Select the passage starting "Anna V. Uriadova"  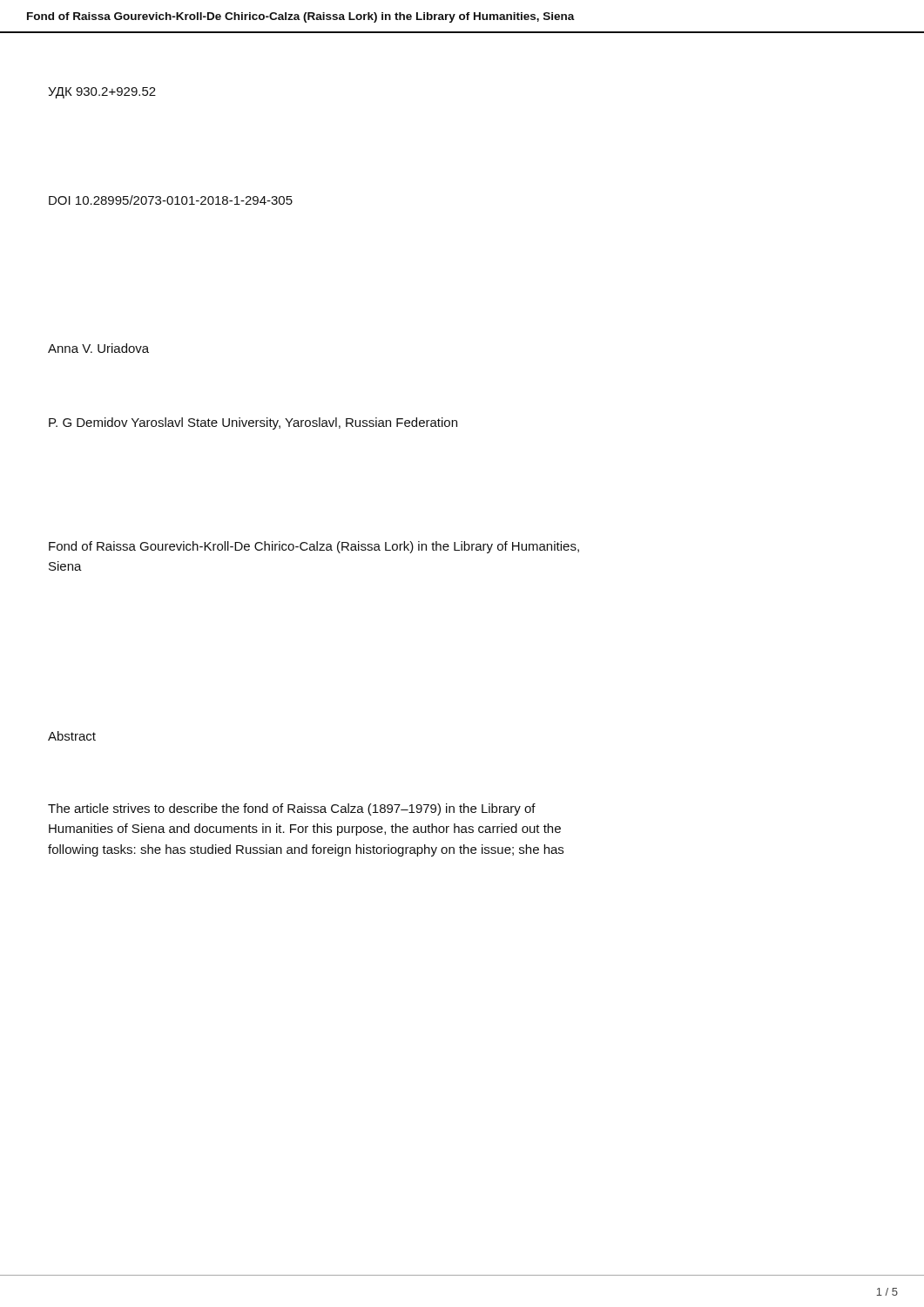(x=98, y=348)
